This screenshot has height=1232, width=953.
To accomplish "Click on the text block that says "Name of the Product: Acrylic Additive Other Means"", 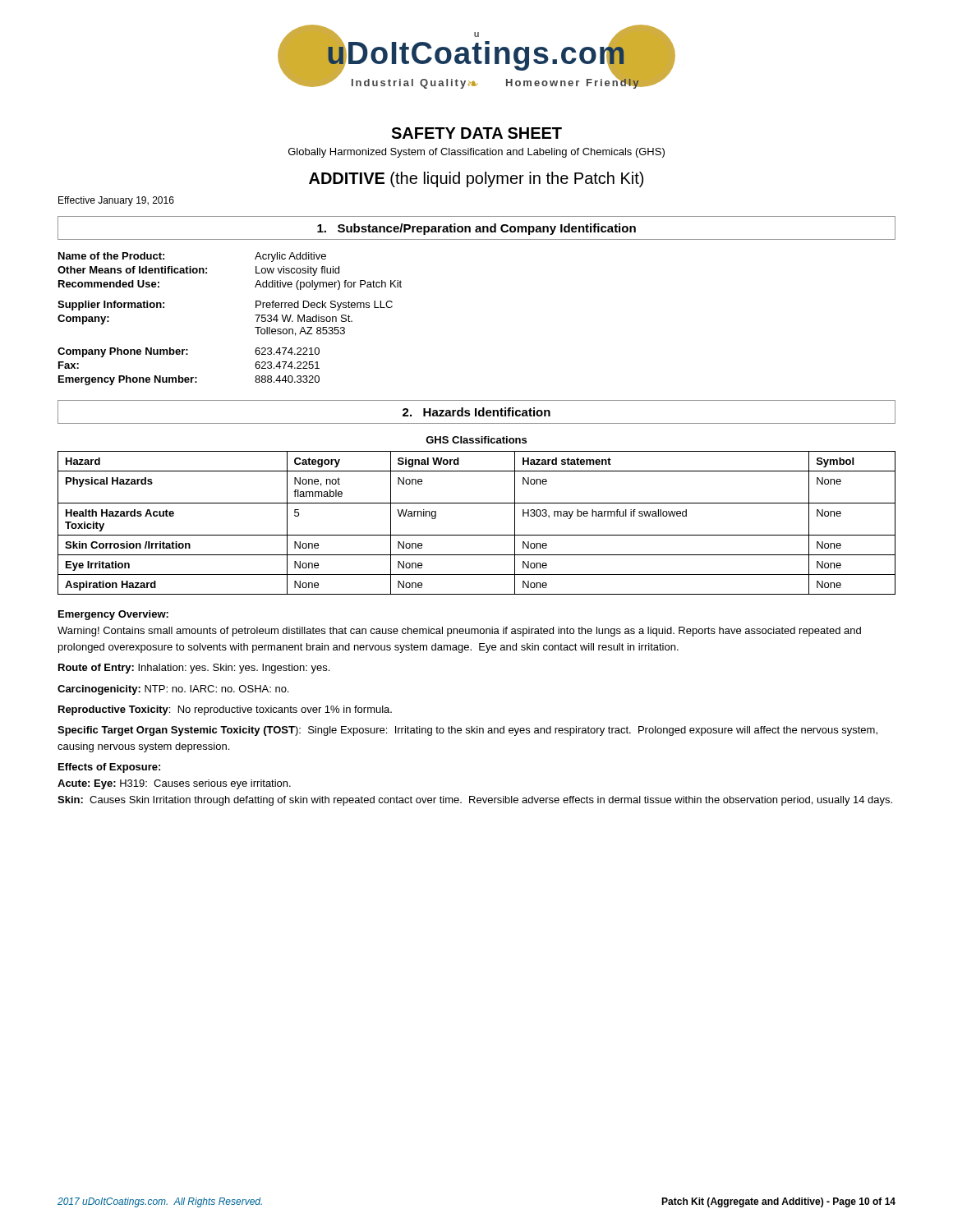I will coord(112,257).
